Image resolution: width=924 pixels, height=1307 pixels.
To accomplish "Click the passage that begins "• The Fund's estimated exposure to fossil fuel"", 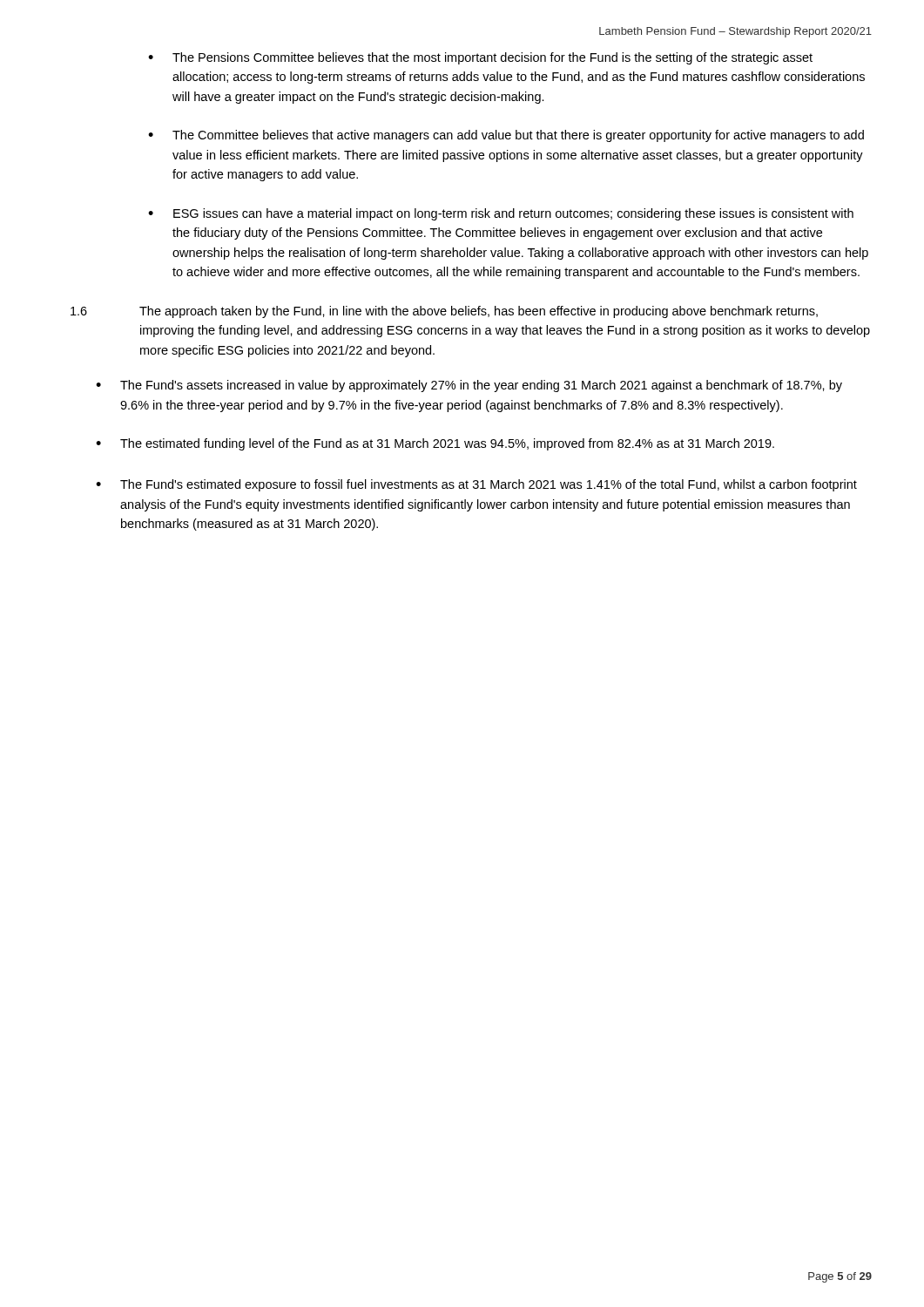I will (484, 504).
